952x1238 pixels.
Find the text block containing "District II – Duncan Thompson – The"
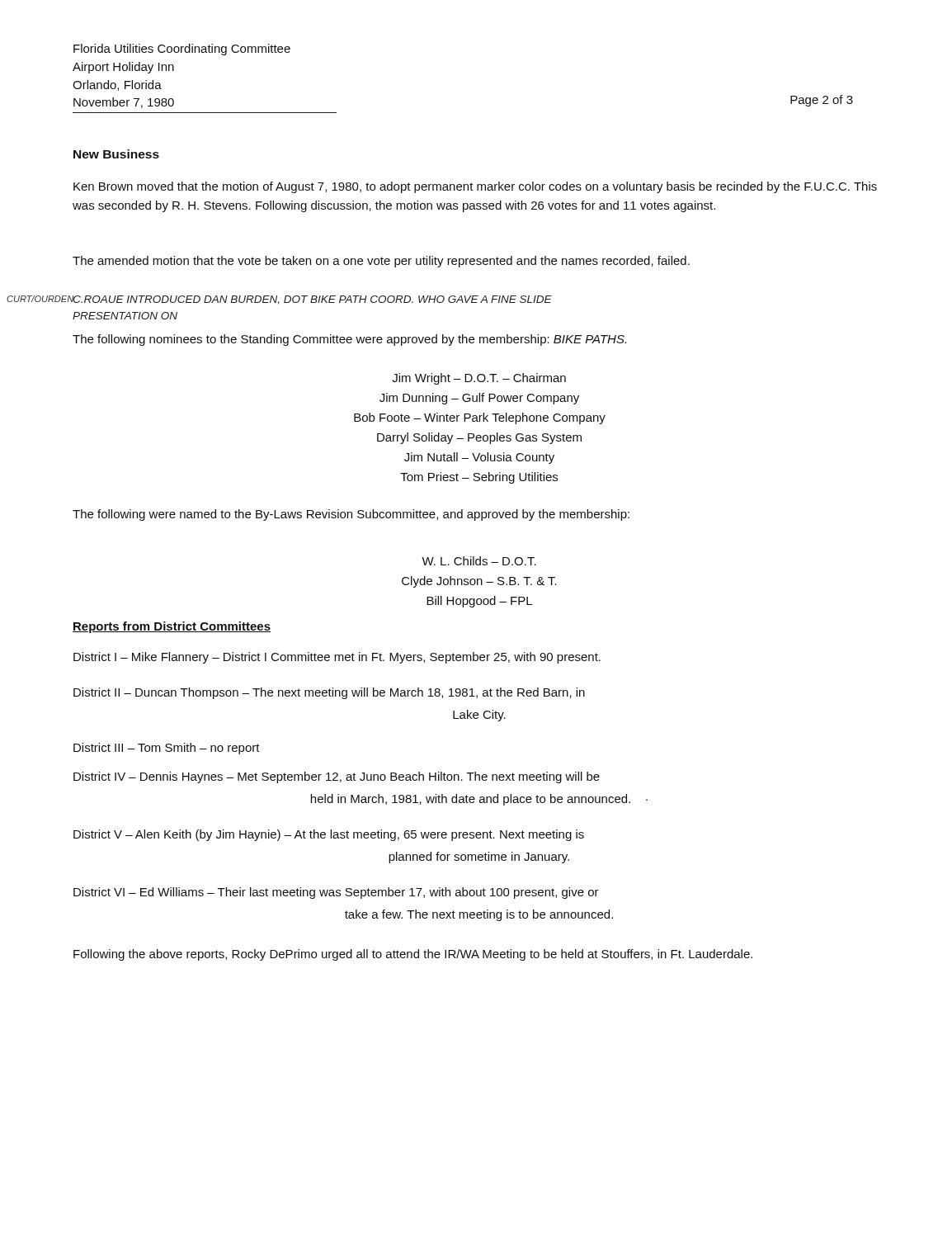pos(479,704)
